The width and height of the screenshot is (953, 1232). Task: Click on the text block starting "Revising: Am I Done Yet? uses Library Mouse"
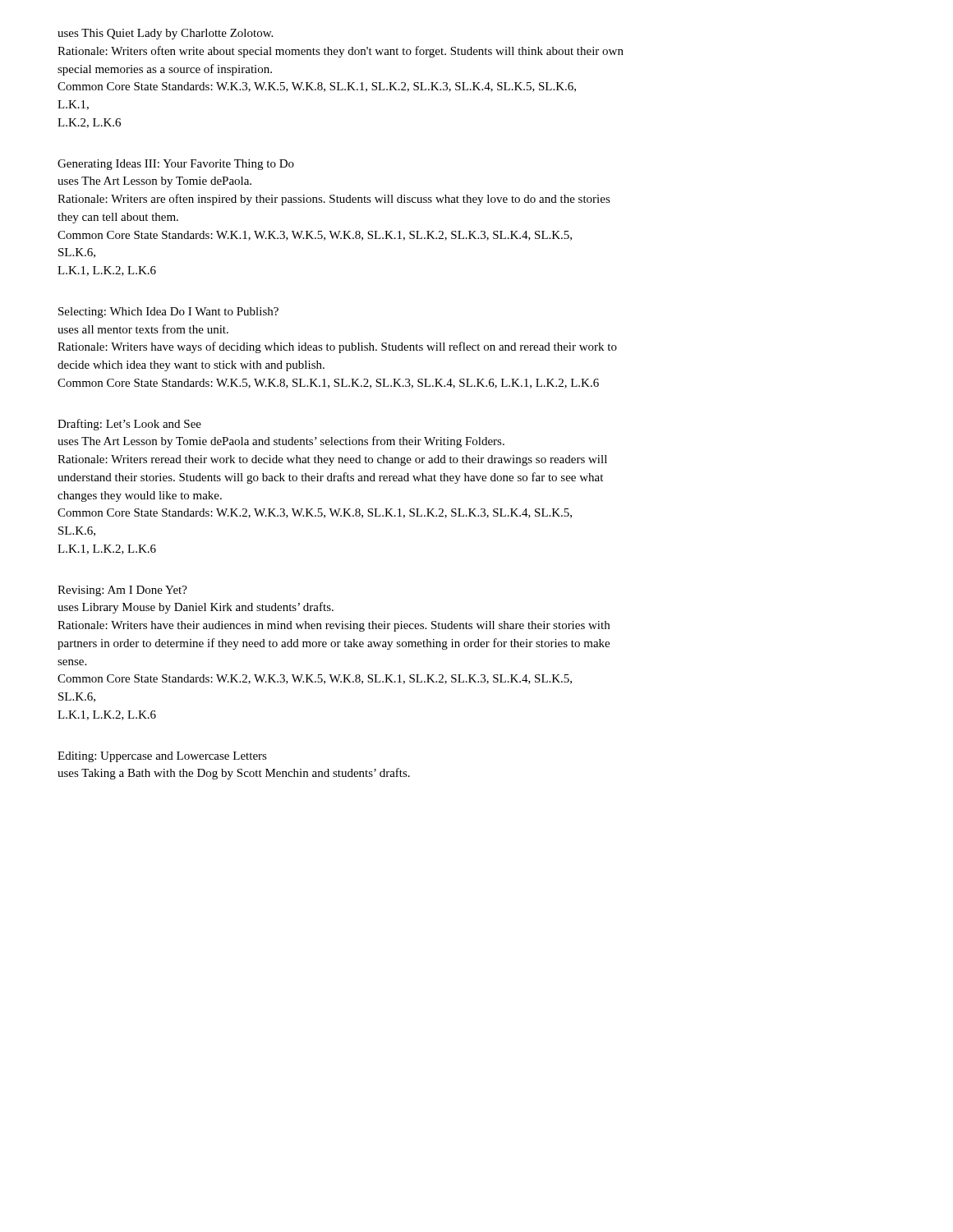coord(476,653)
